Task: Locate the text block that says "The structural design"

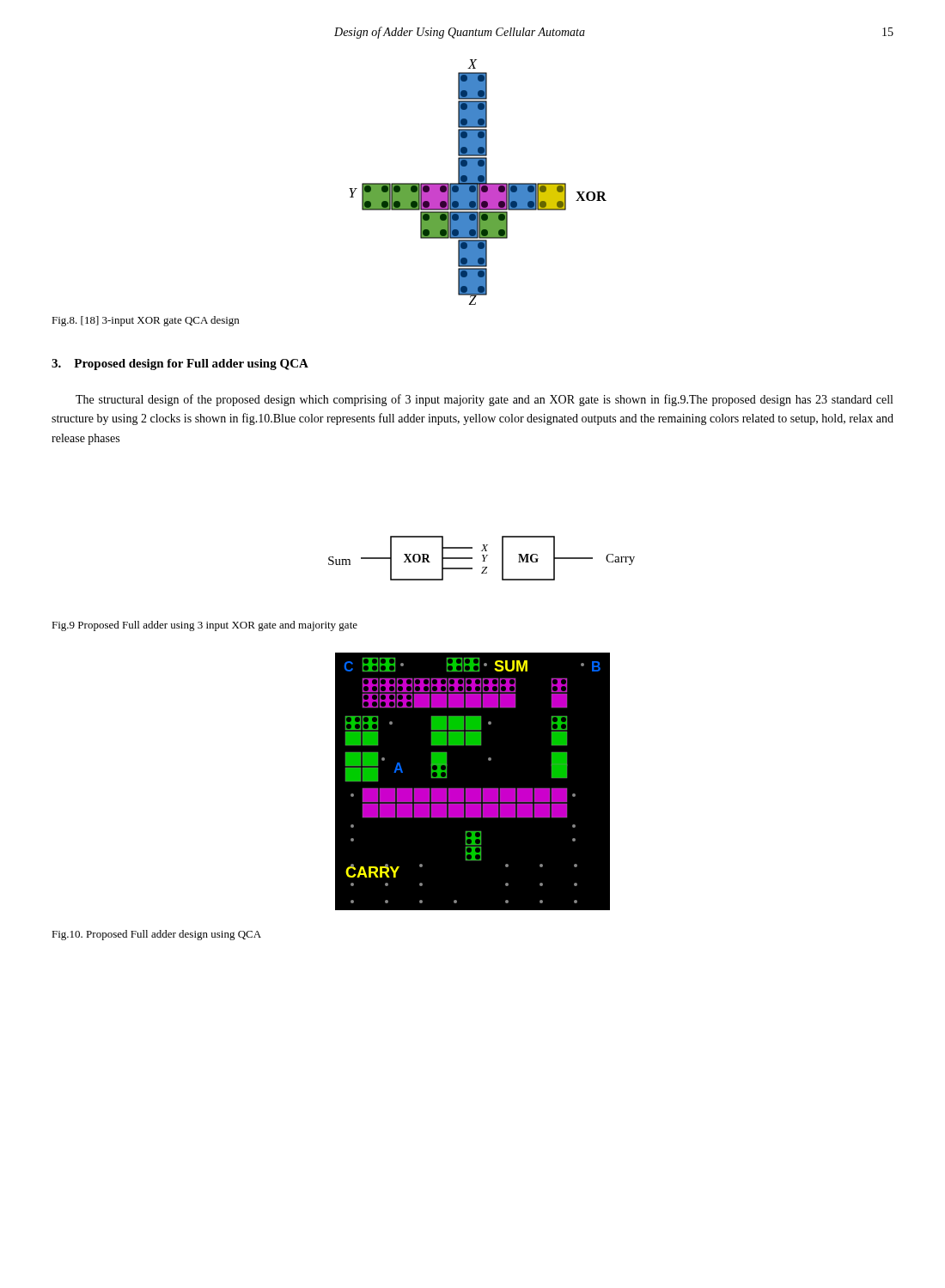Action: [x=472, y=419]
